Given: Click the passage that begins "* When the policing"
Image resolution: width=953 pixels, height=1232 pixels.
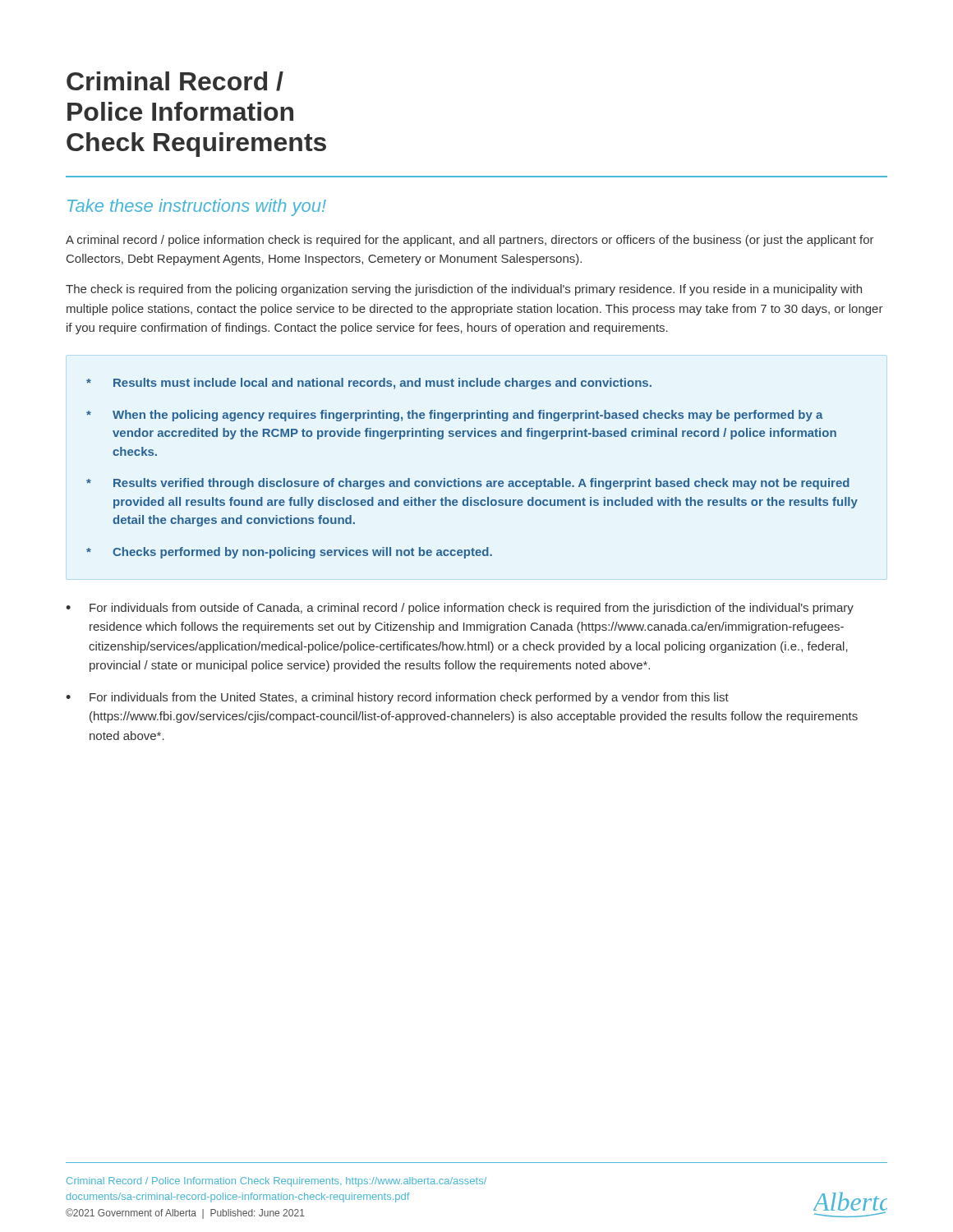Looking at the screenshot, I should point(473,433).
